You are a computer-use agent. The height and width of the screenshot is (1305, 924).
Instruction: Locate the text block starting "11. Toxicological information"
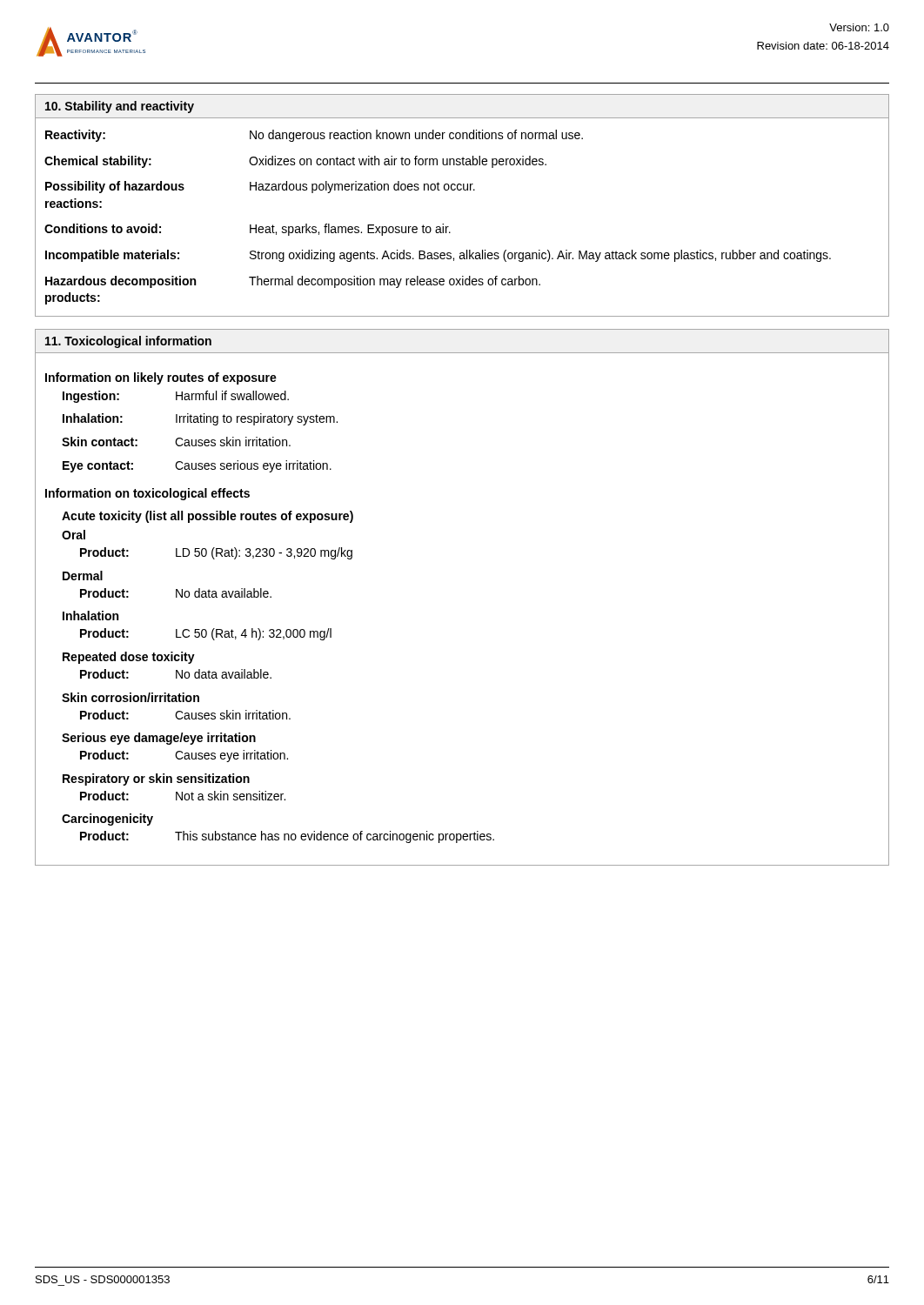(x=128, y=341)
